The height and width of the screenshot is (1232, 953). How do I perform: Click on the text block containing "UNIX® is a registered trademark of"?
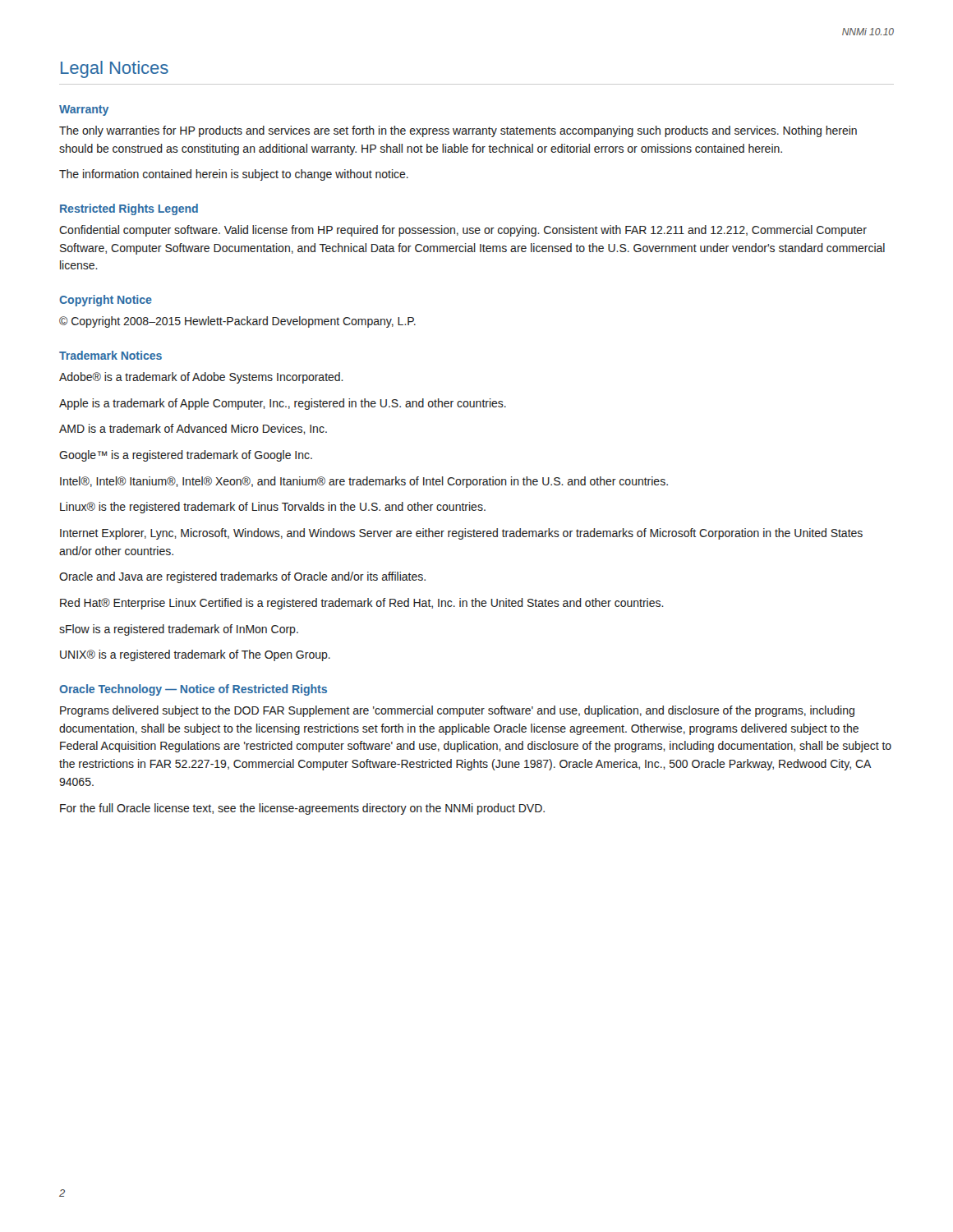tap(195, 655)
